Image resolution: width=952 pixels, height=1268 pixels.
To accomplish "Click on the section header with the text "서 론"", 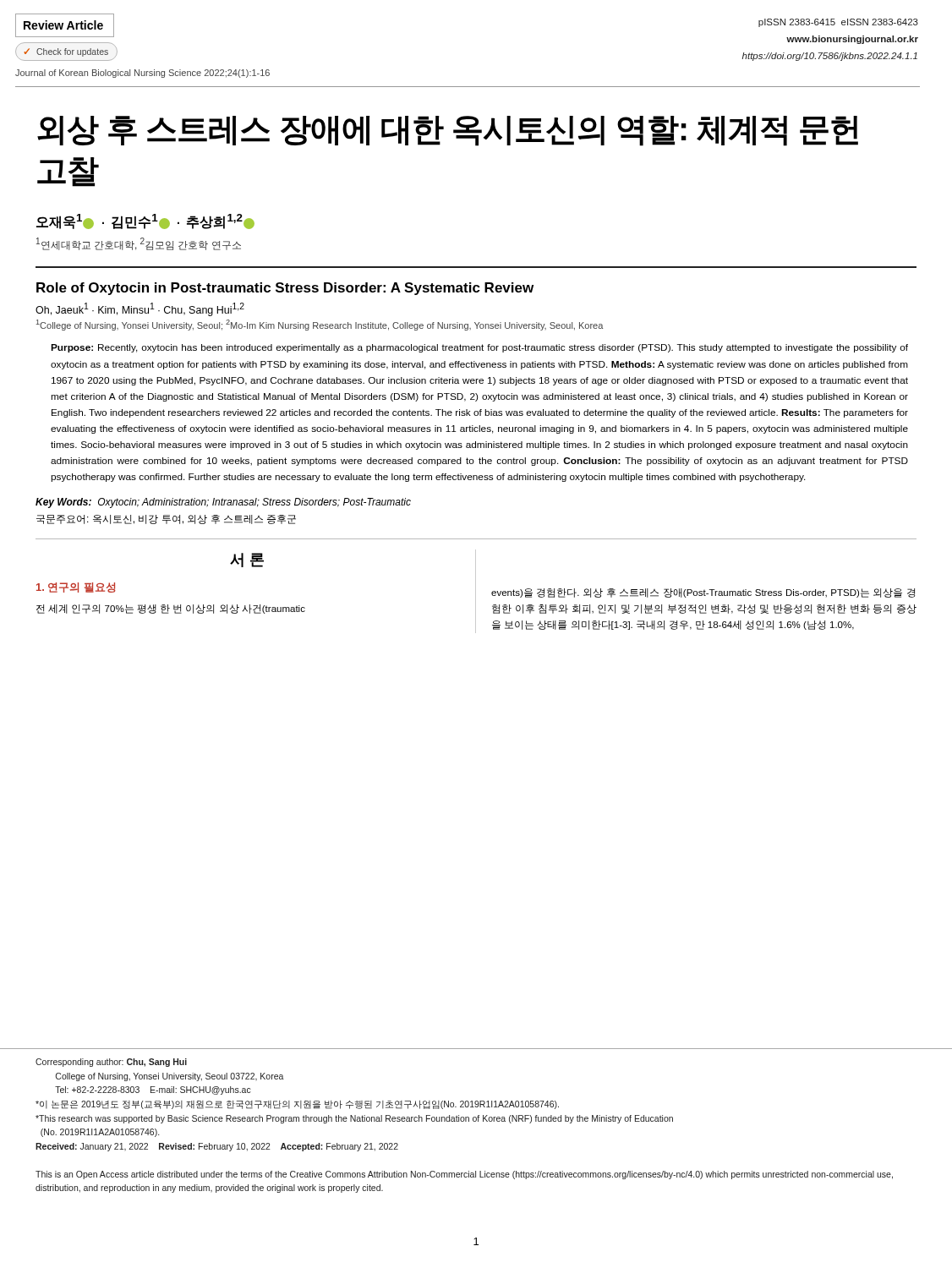I will [248, 559].
